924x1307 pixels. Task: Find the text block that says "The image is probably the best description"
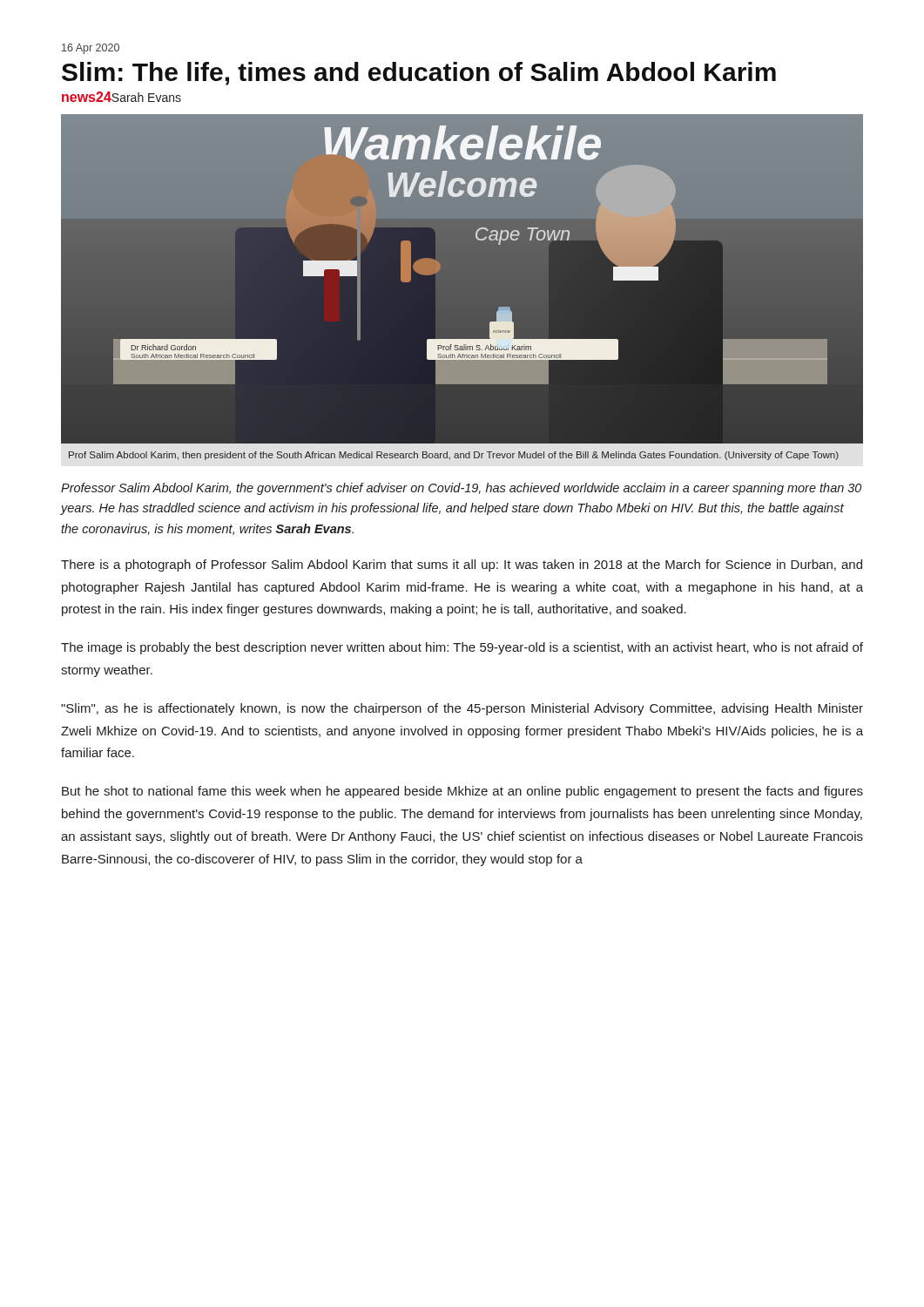pyautogui.click(x=462, y=658)
